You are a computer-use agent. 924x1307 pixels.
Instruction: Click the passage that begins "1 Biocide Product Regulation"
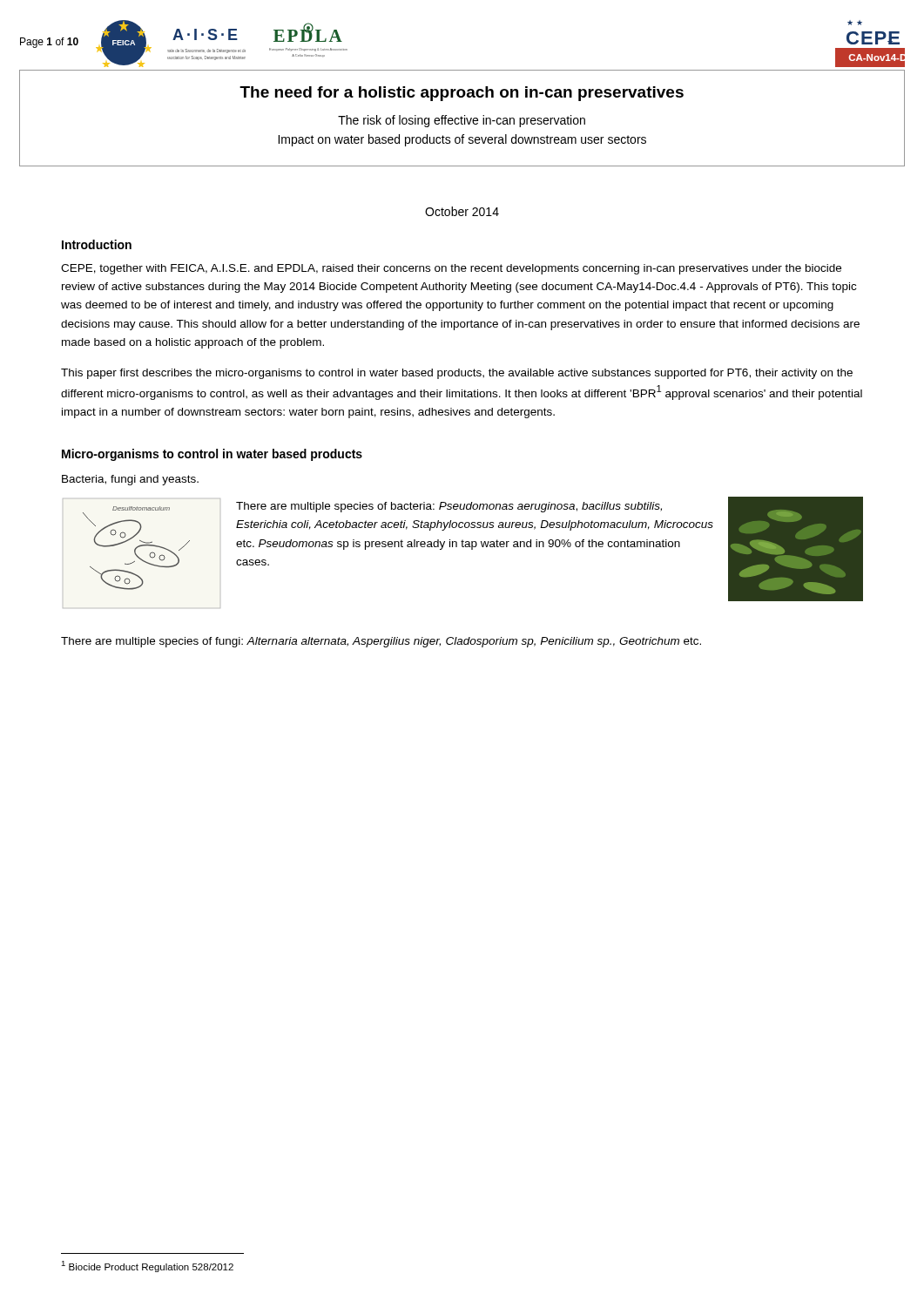(147, 1266)
